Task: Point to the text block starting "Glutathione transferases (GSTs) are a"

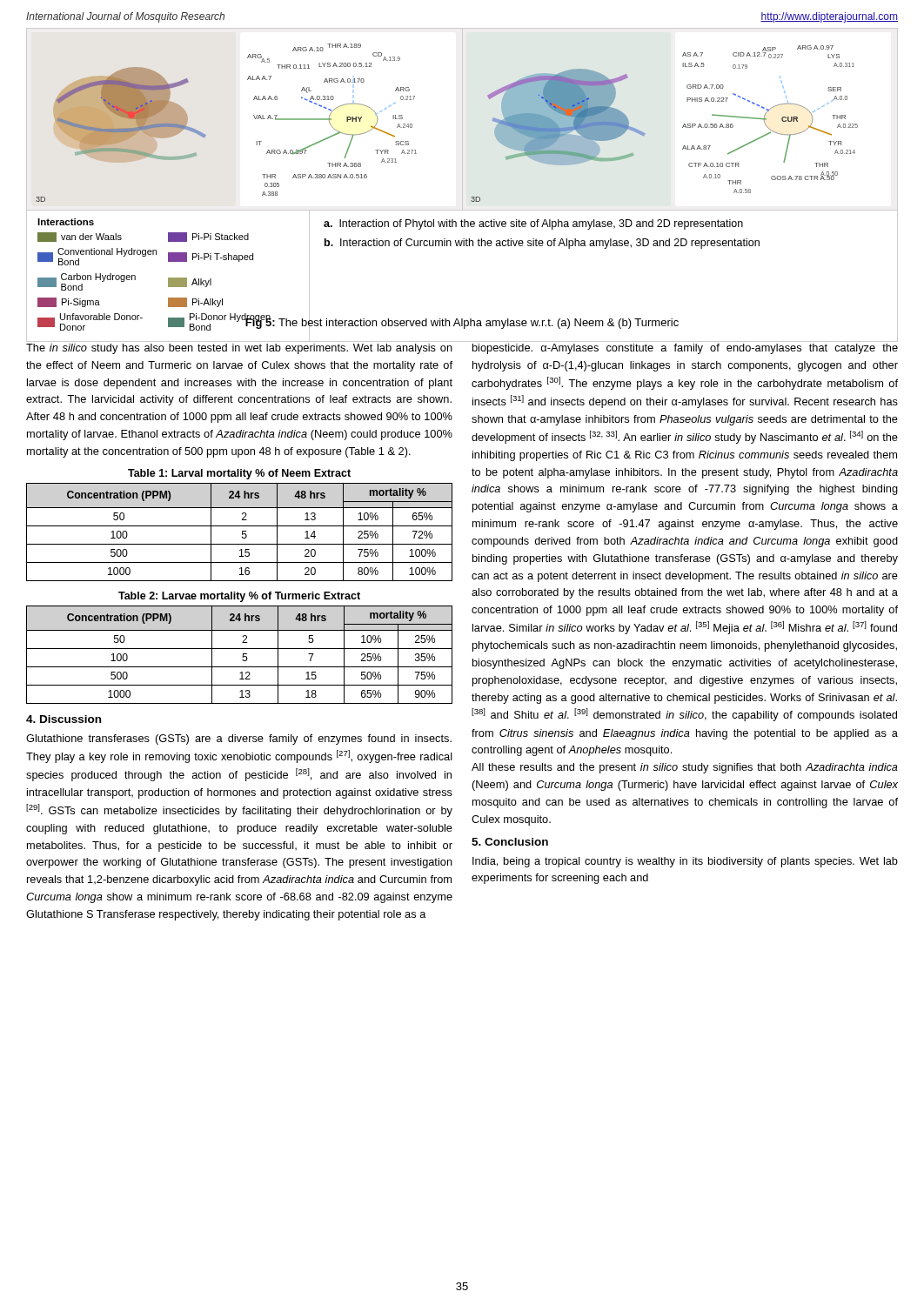Action: (x=239, y=826)
